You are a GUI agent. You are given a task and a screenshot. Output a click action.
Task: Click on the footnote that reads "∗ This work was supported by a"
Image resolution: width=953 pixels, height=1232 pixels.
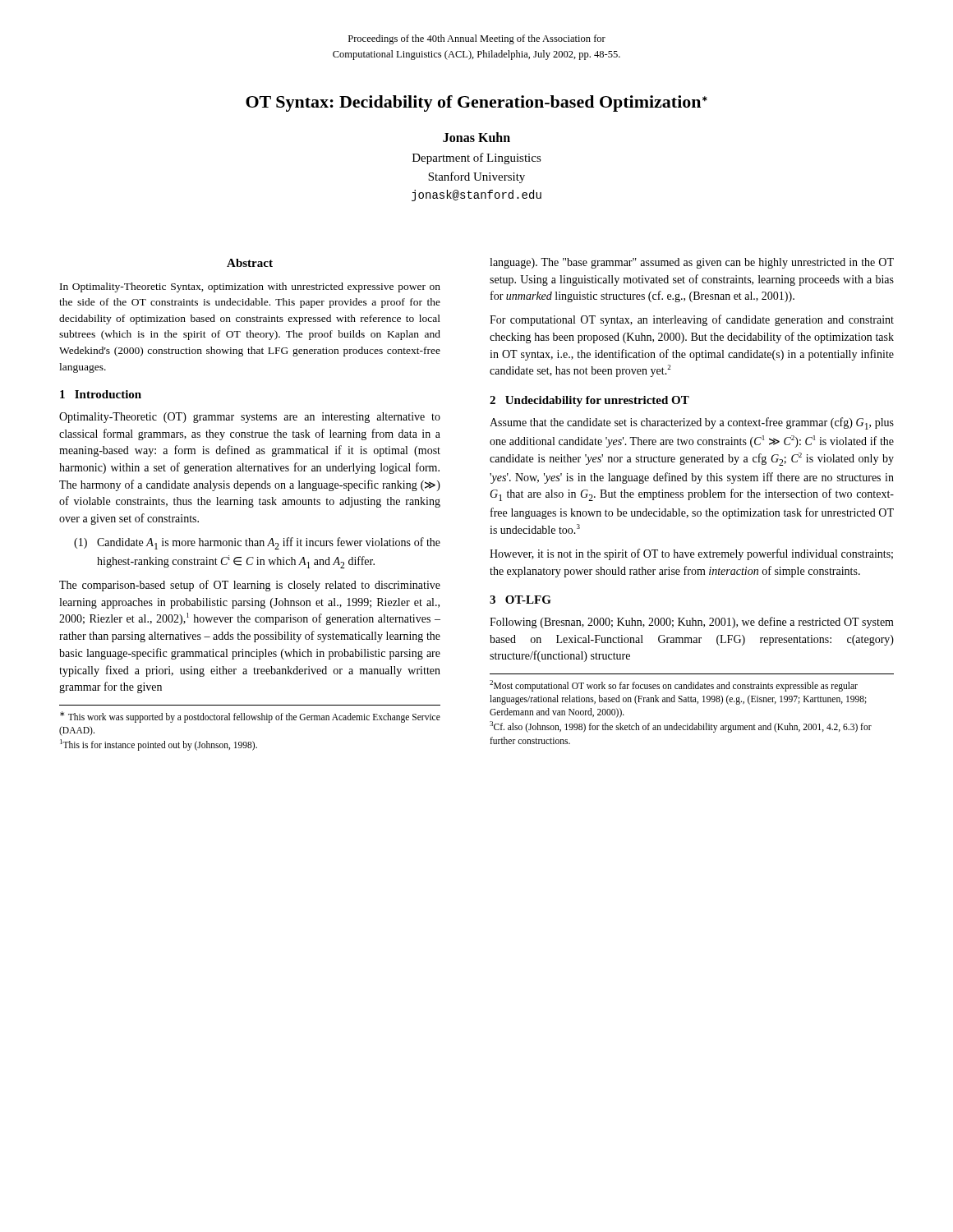click(250, 731)
